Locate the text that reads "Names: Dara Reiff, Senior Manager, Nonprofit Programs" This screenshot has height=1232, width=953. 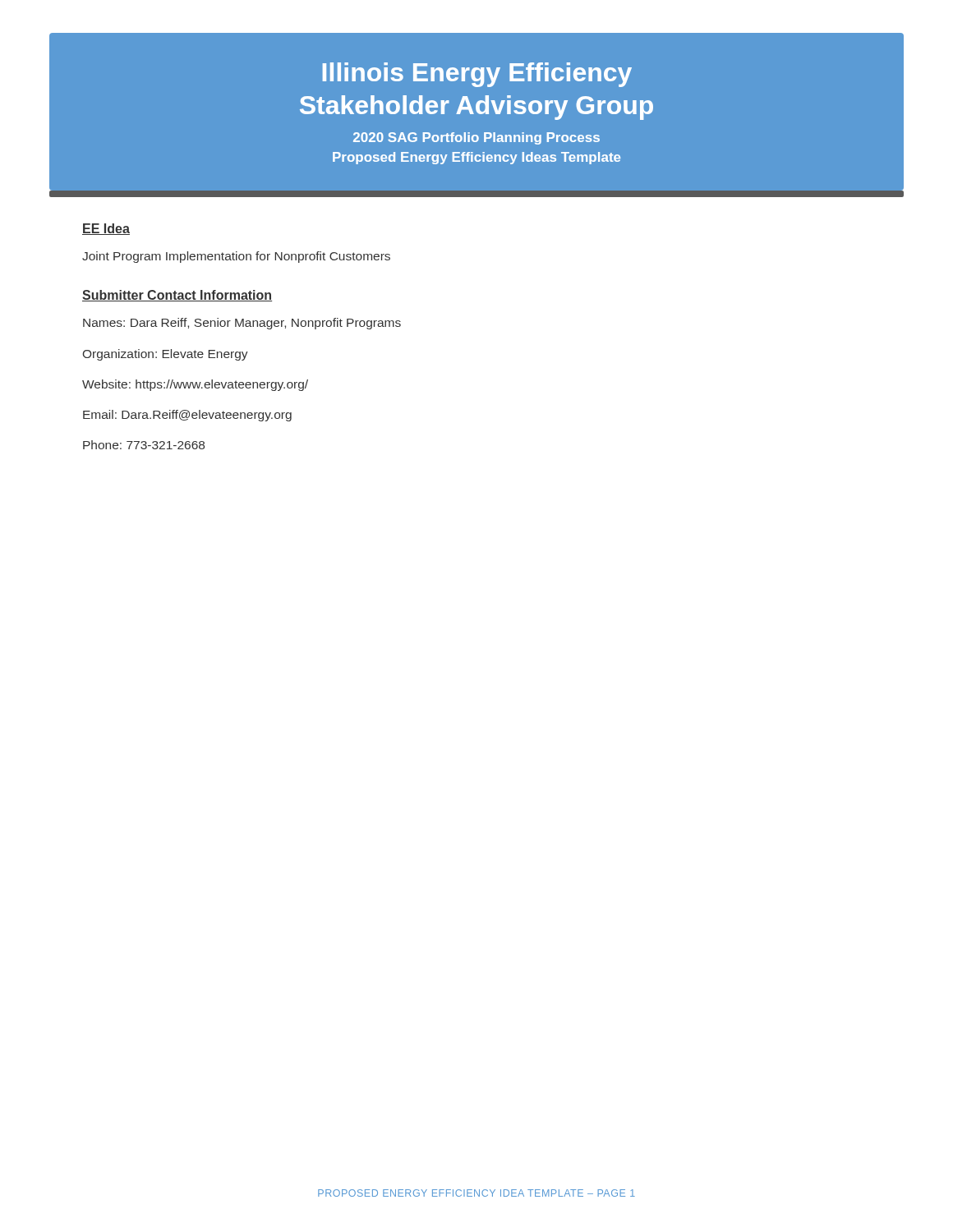coord(242,323)
